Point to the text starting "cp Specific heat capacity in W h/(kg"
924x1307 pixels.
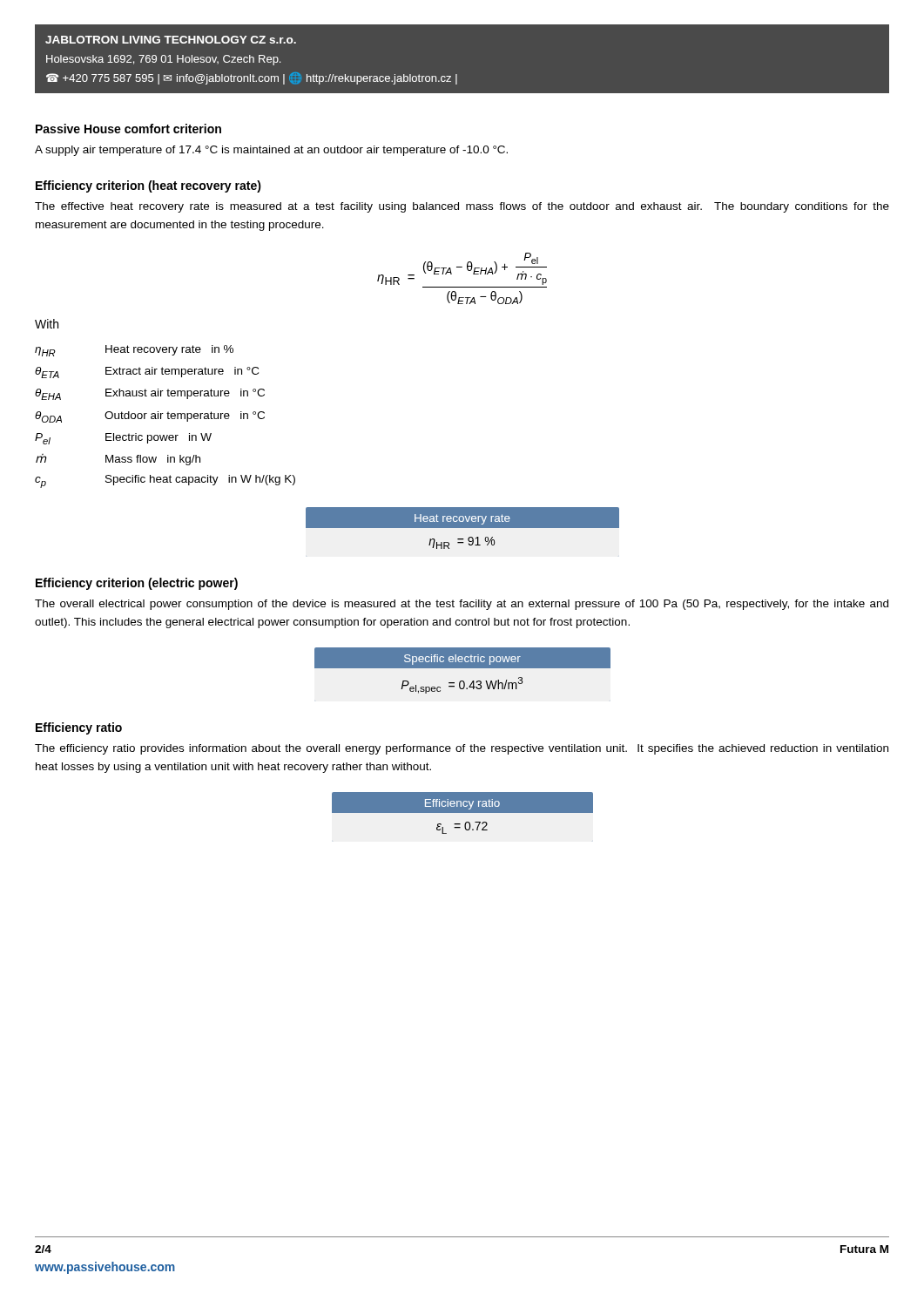click(x=165, y=481)
